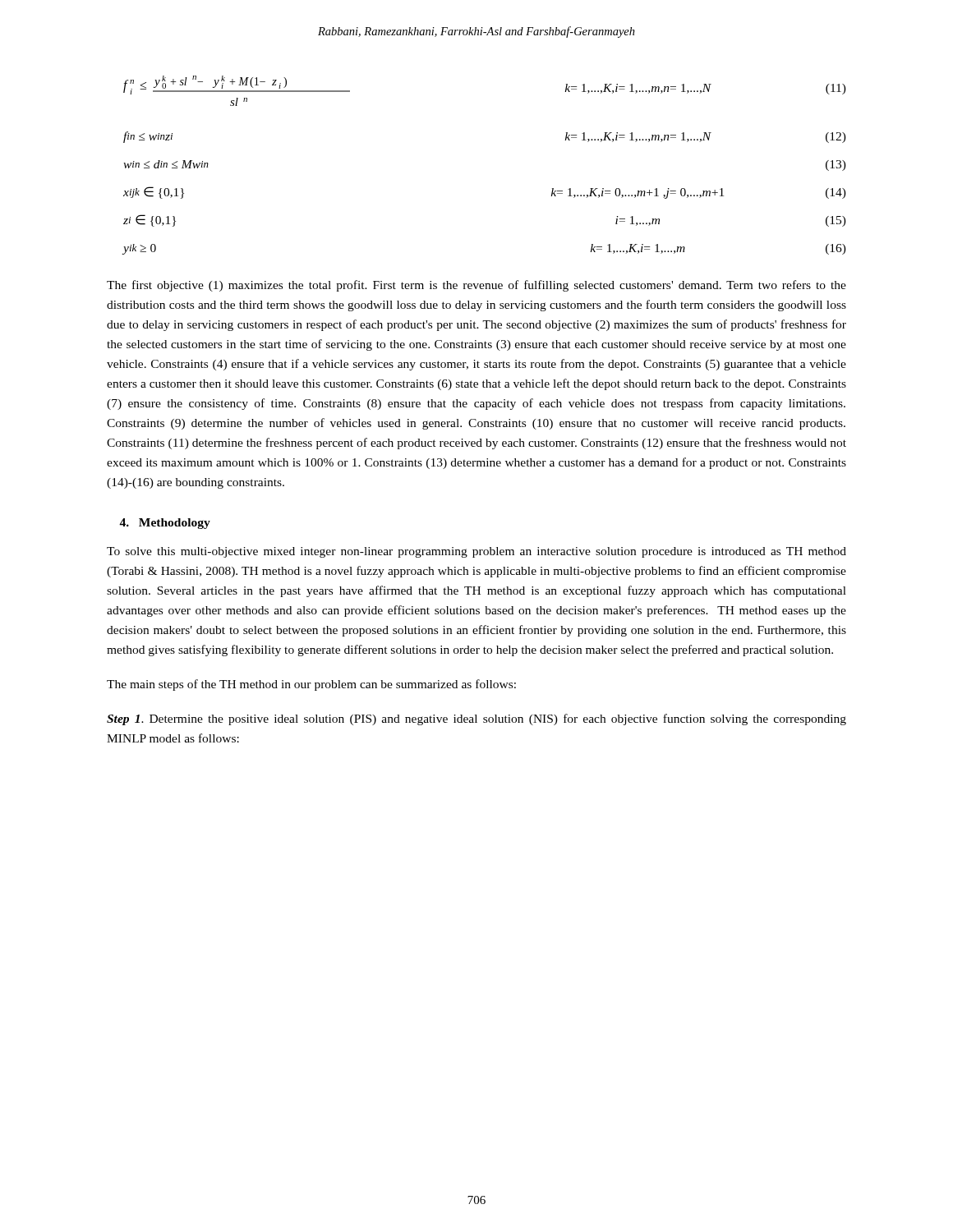Locate the text starting "xijk ∈ {0,1} k = 1,...,K , i"
The image size is (953, 1232).
148,192
